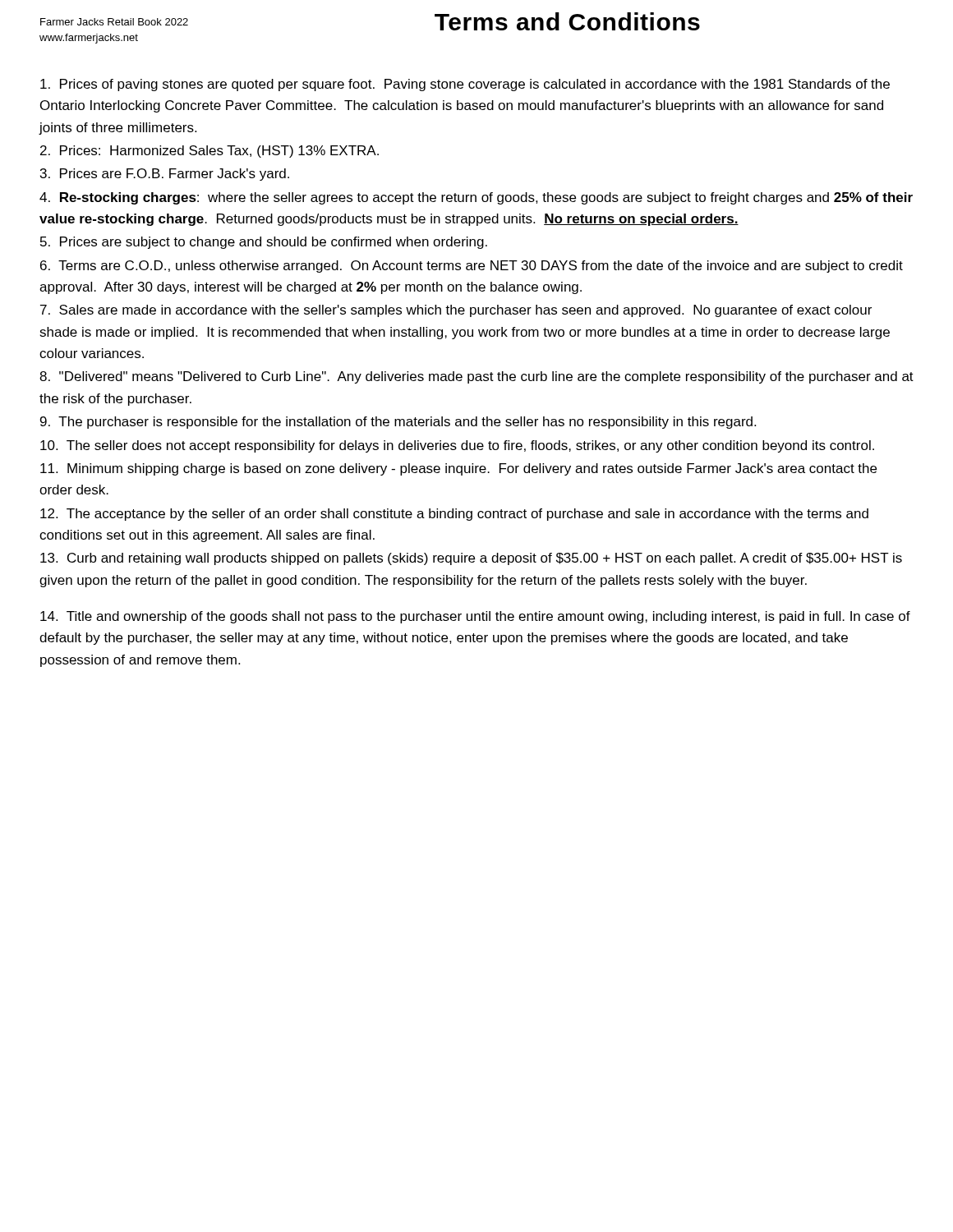Viewport: 953px width, 1232px height.
Task: Find the block on this page that starts "5. Prices are subject to"
Action: [264, 242]
